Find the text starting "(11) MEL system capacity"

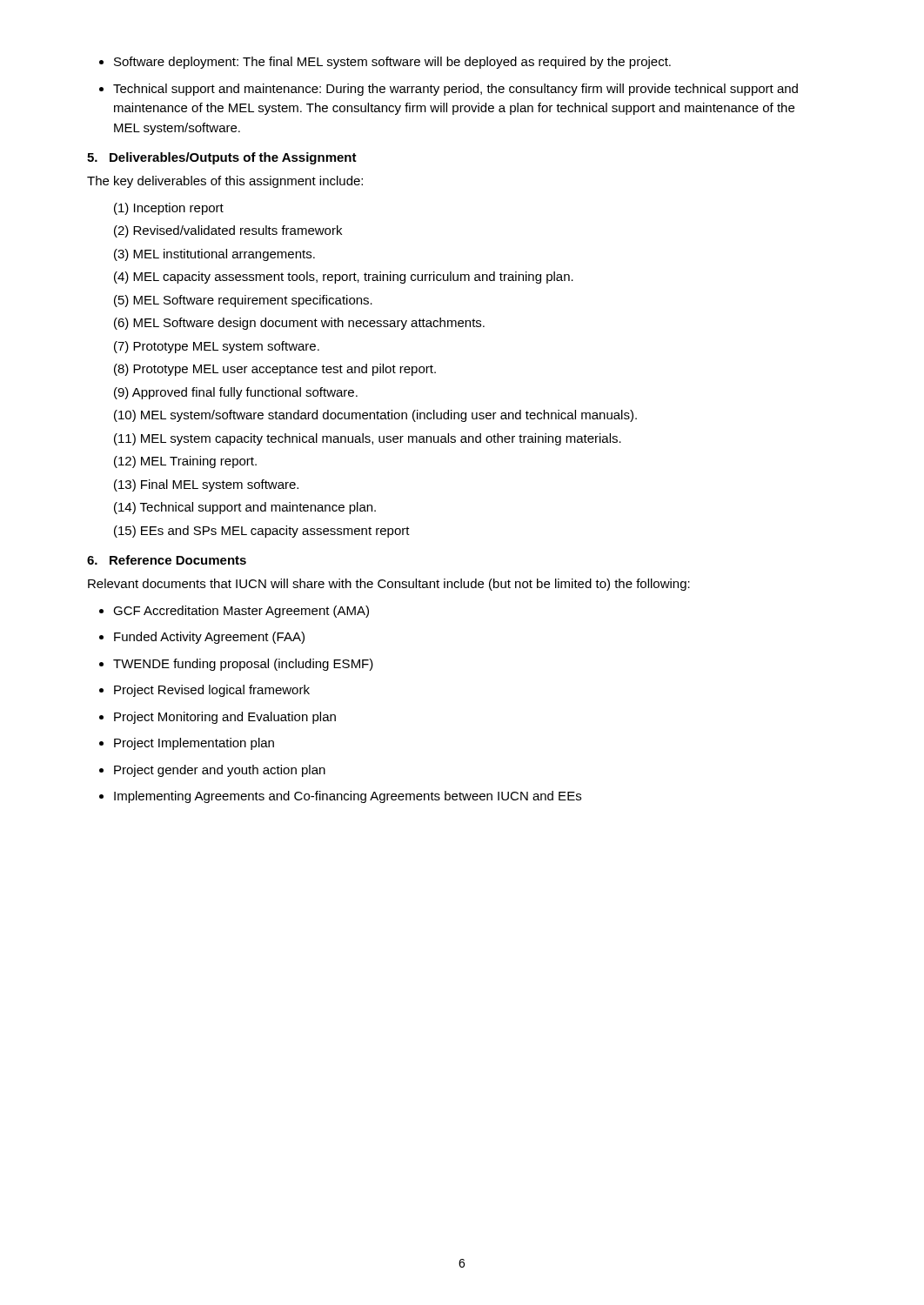(367, 438)
